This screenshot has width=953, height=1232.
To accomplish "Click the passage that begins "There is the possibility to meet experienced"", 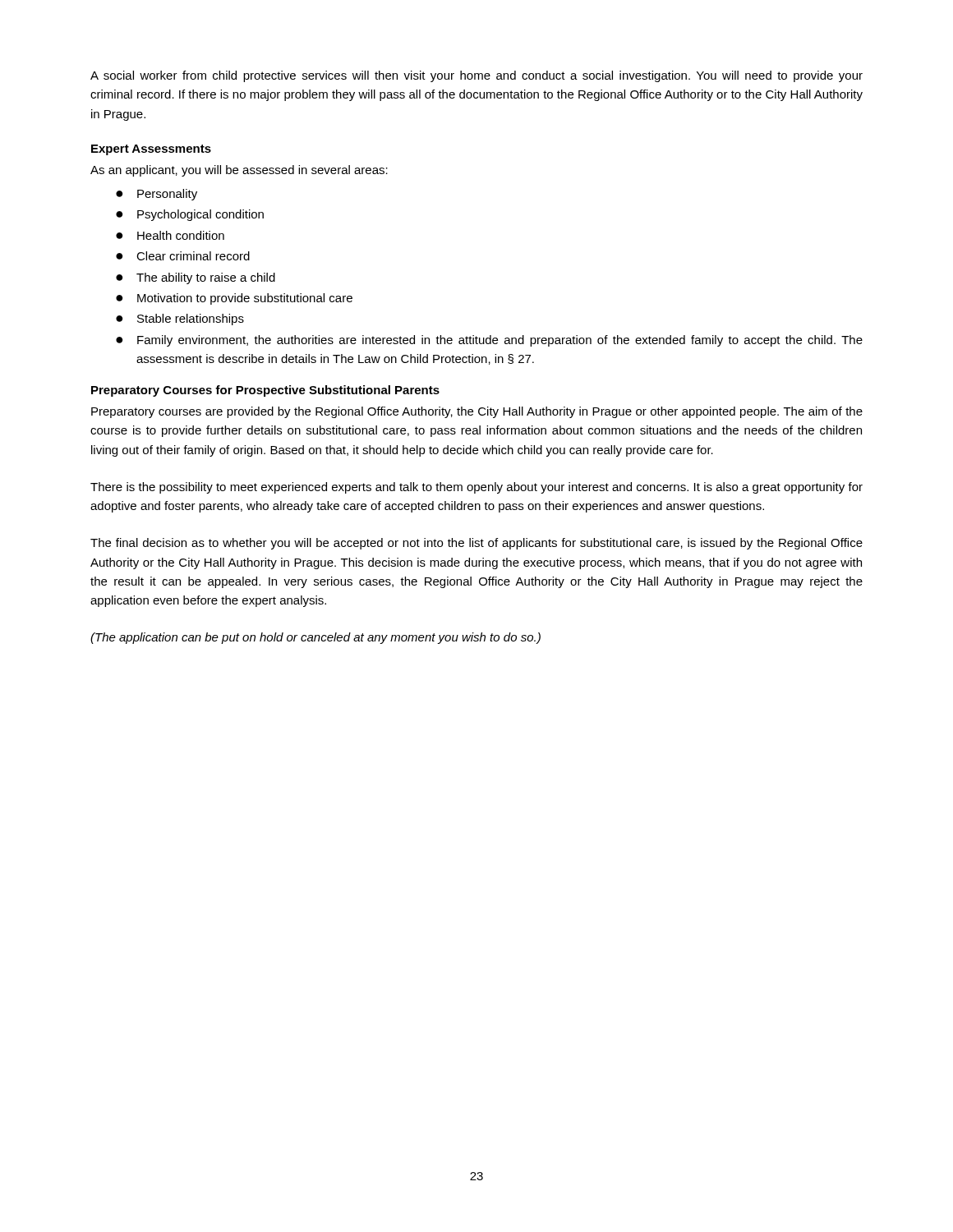I will [x=476, y=496].
